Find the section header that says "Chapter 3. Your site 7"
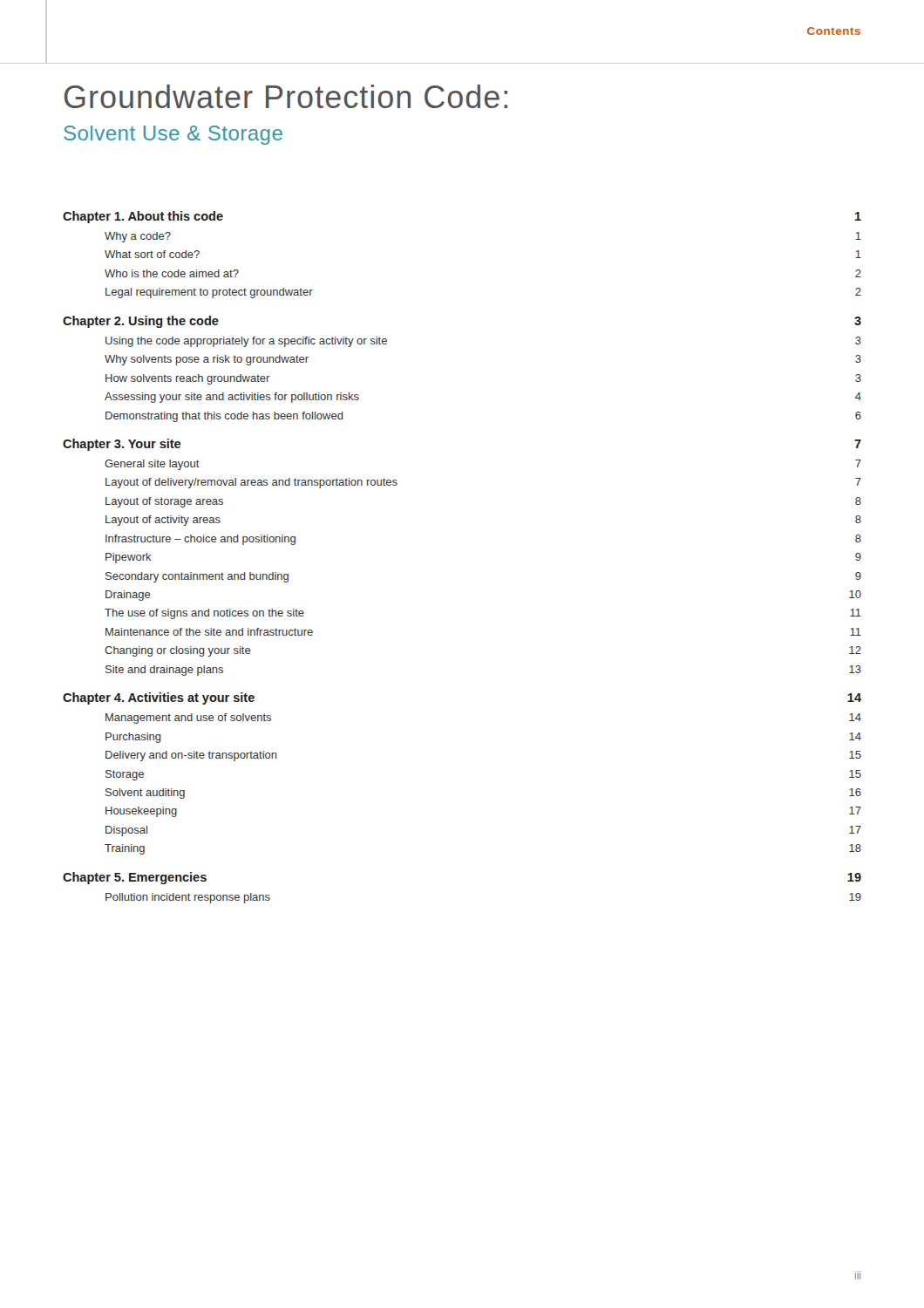The height and width of the screenshot is (1308, 924). tap(117, 444)
